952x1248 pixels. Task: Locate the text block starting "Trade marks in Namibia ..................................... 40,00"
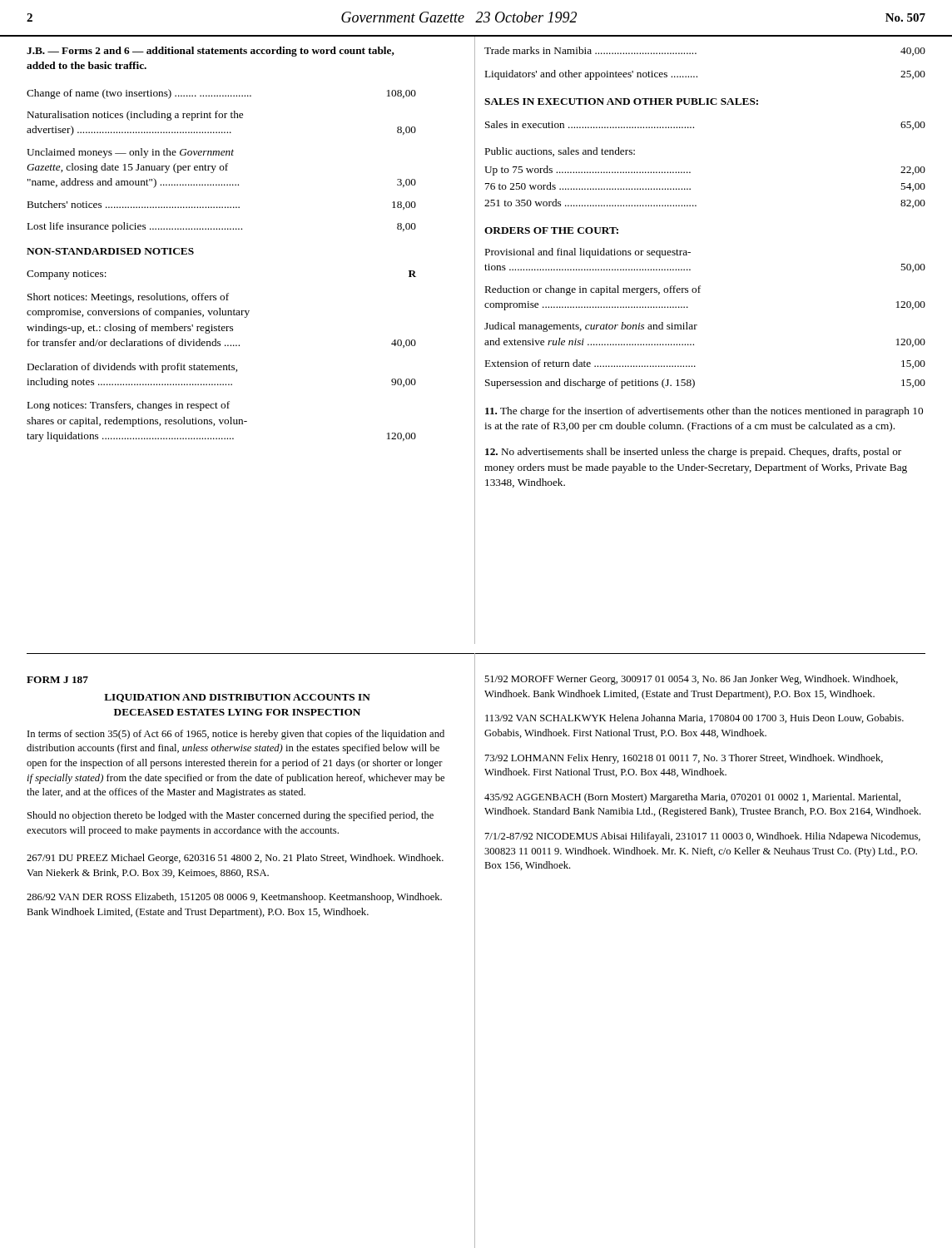tap(705, 51)
